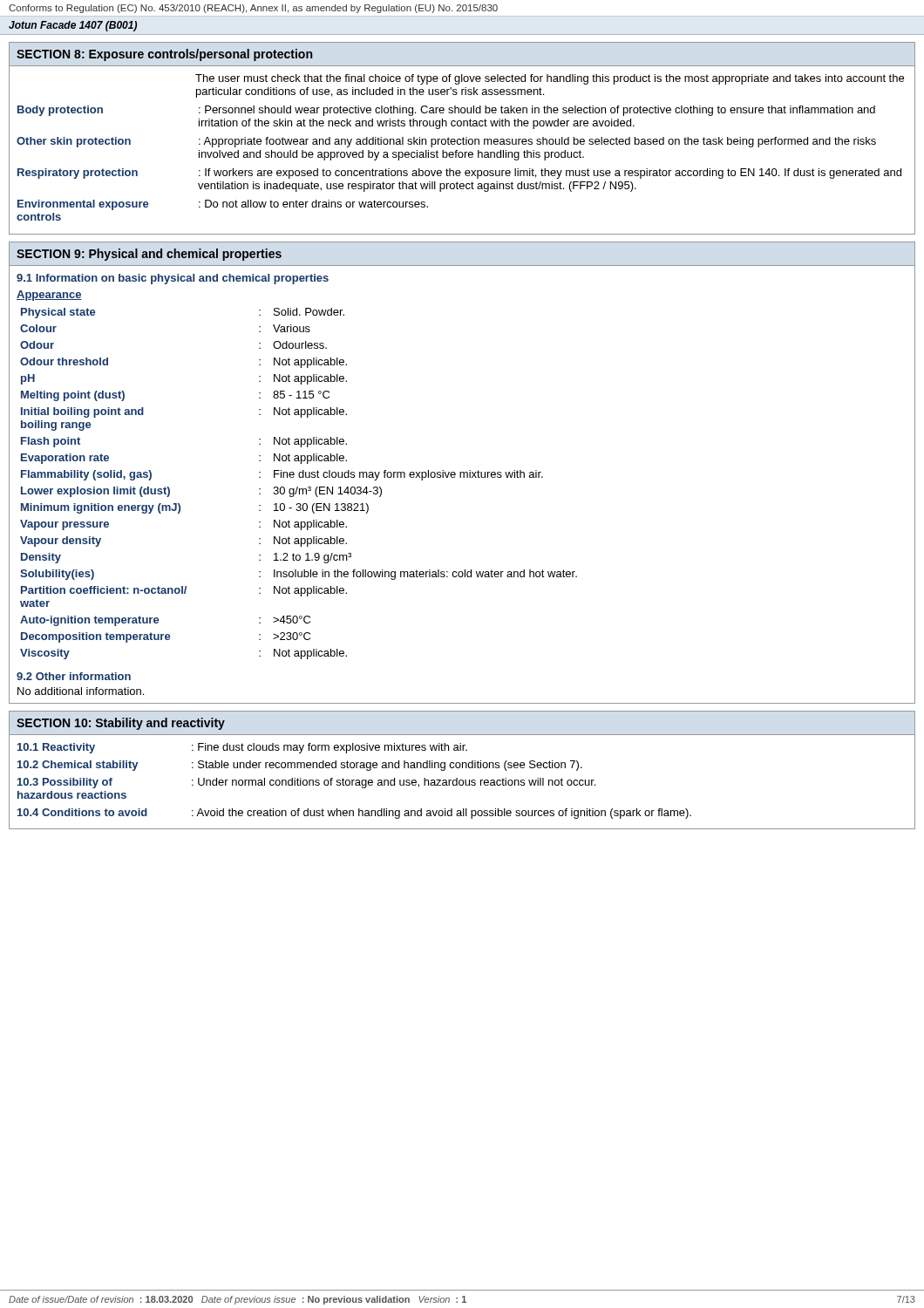
Task: Find "Evaporation rate" on this page
Action: (65, 457)
